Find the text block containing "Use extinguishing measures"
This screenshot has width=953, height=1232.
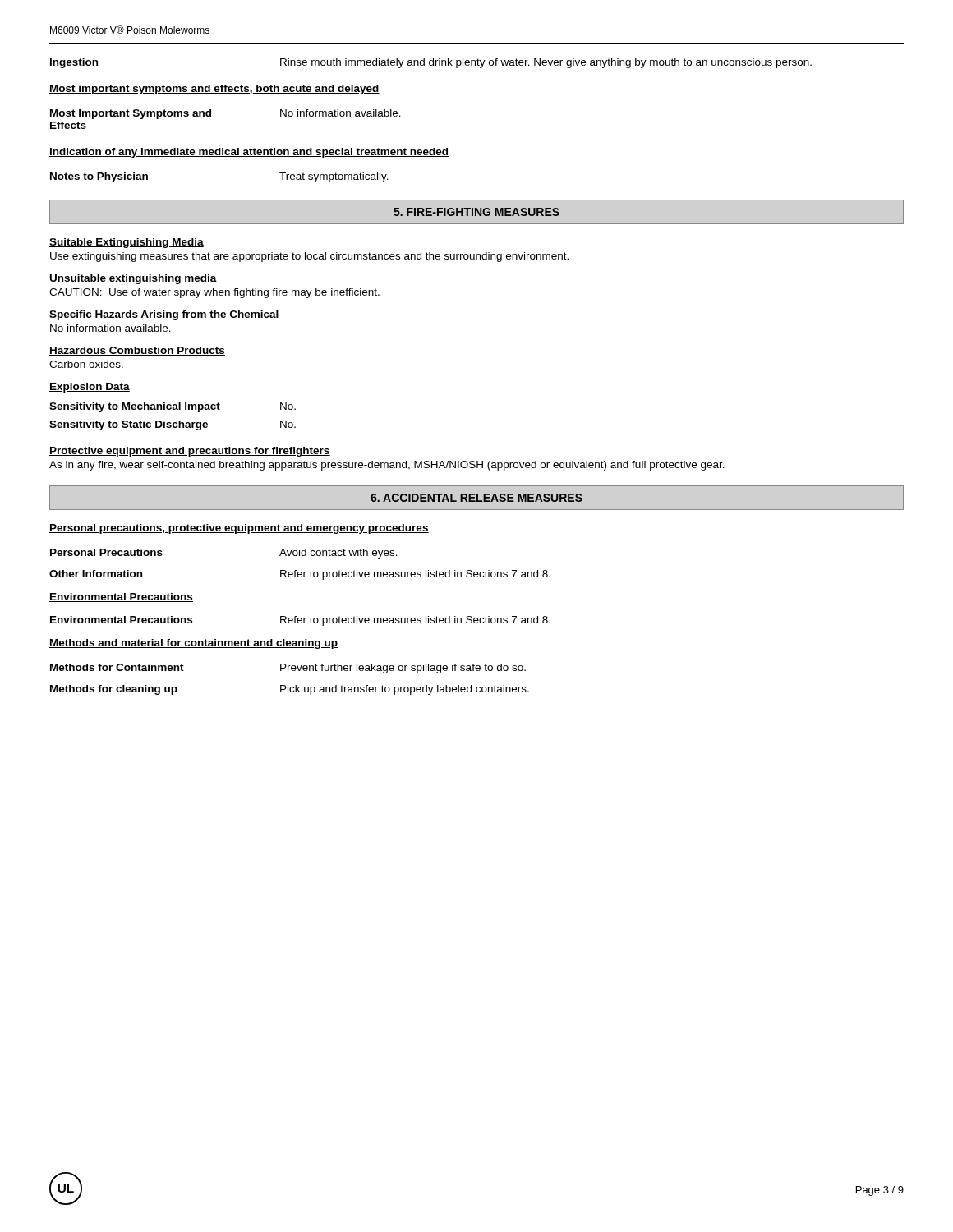309,256
